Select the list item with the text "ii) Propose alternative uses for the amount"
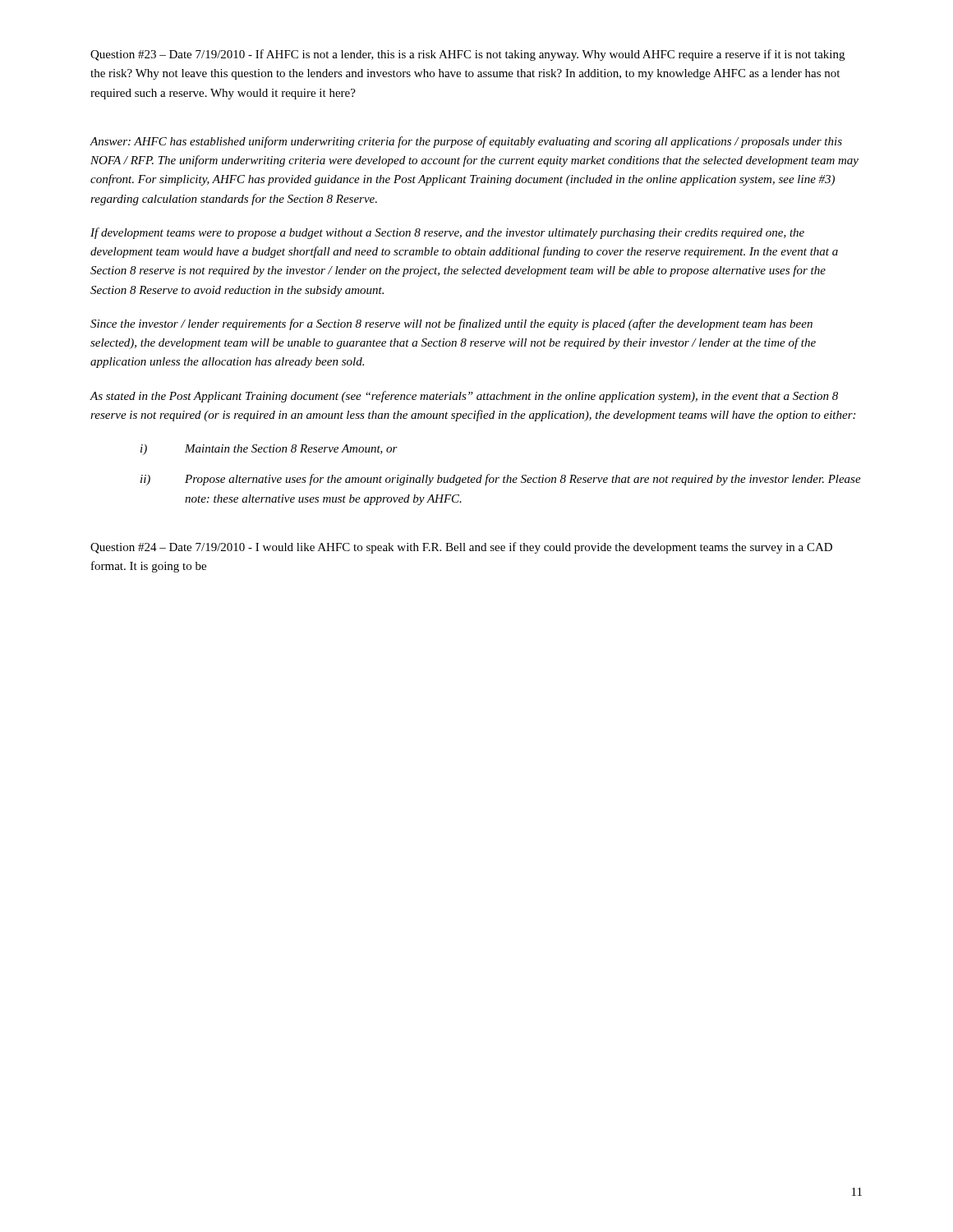This screenshot has height=1232, width=953. (501, 489)
